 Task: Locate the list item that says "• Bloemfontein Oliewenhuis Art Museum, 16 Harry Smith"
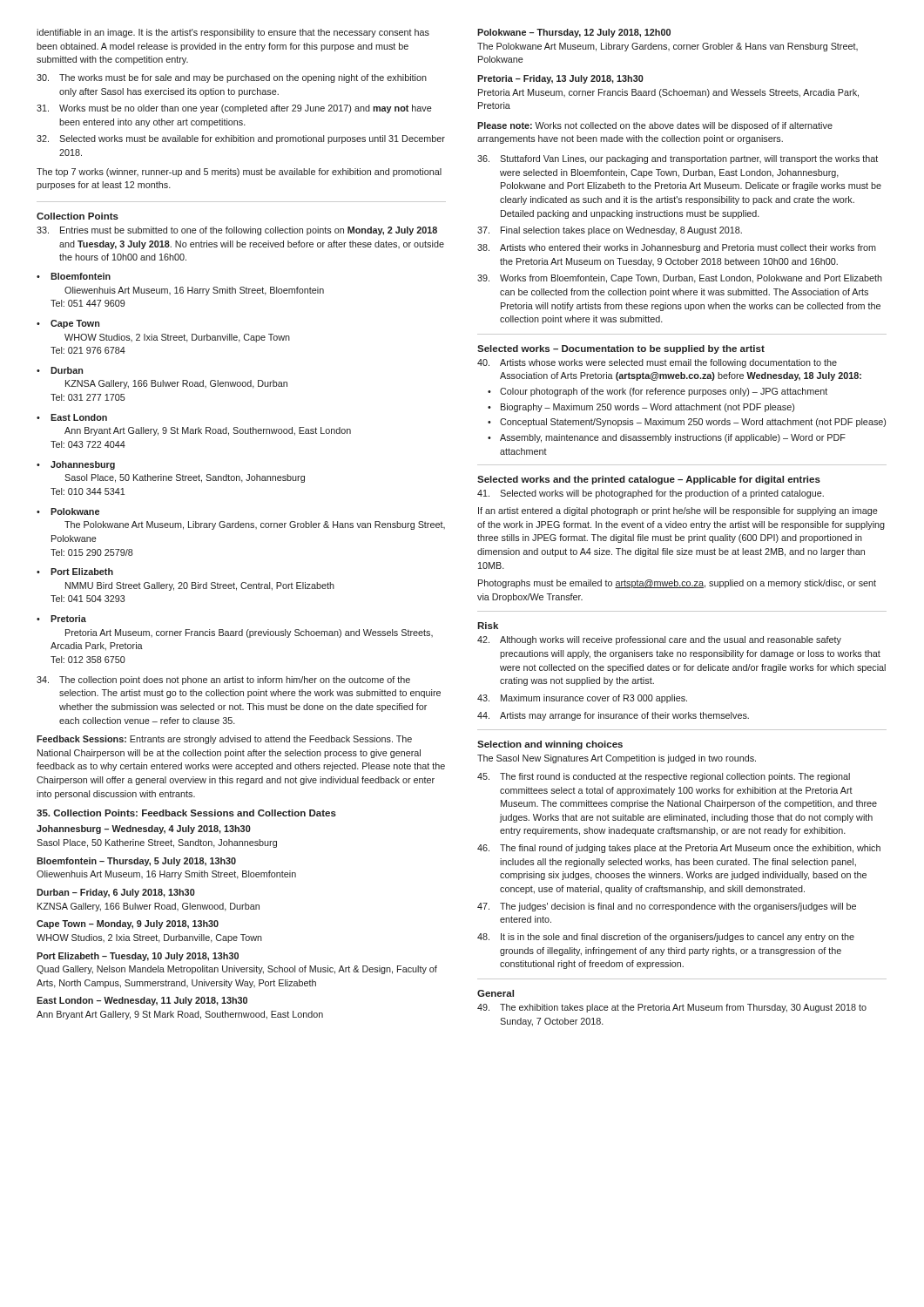click(x=180, y=290)
